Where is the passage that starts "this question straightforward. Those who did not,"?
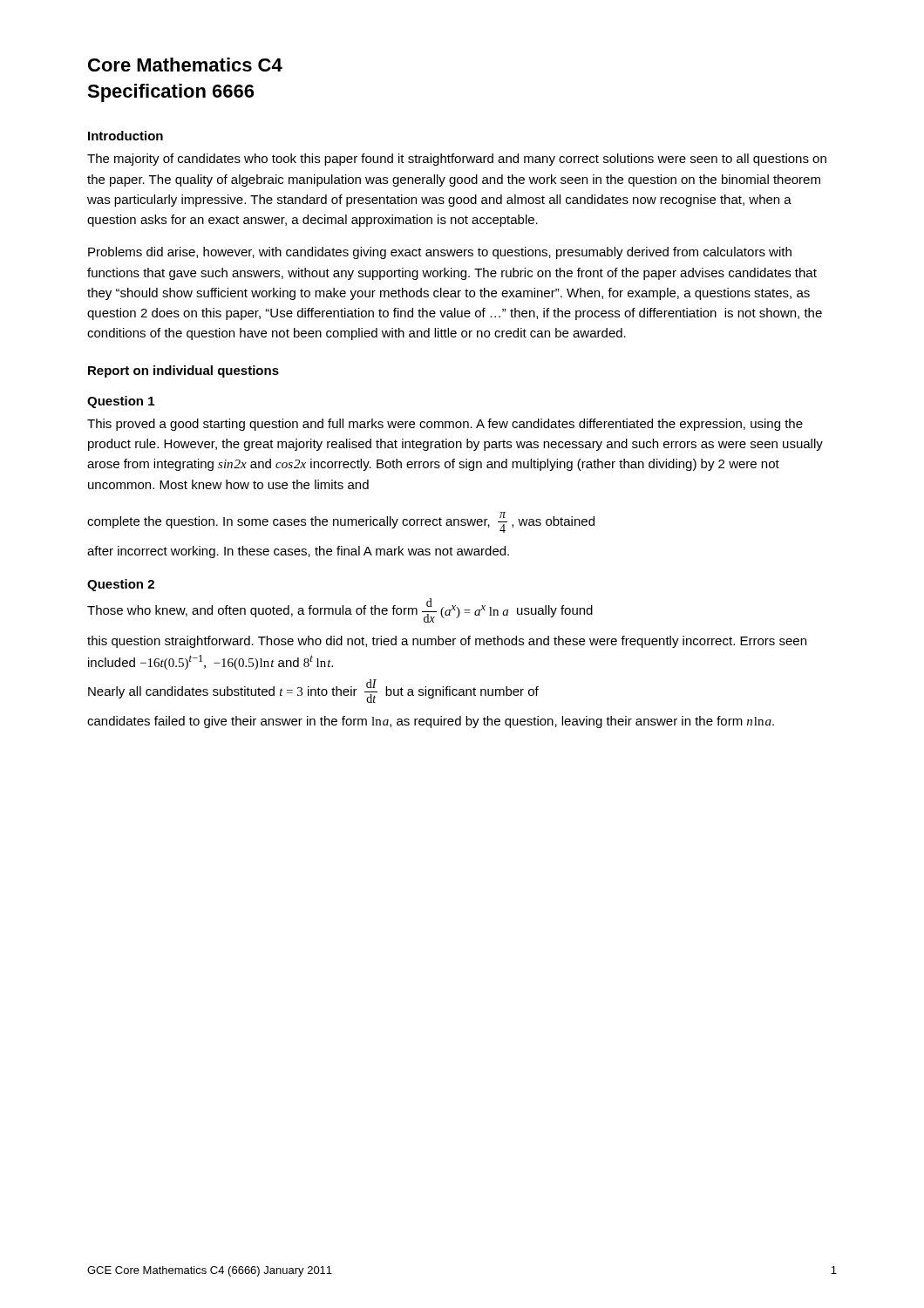Viewport: 924px width, 1308px height. click(x=447, y=652)
